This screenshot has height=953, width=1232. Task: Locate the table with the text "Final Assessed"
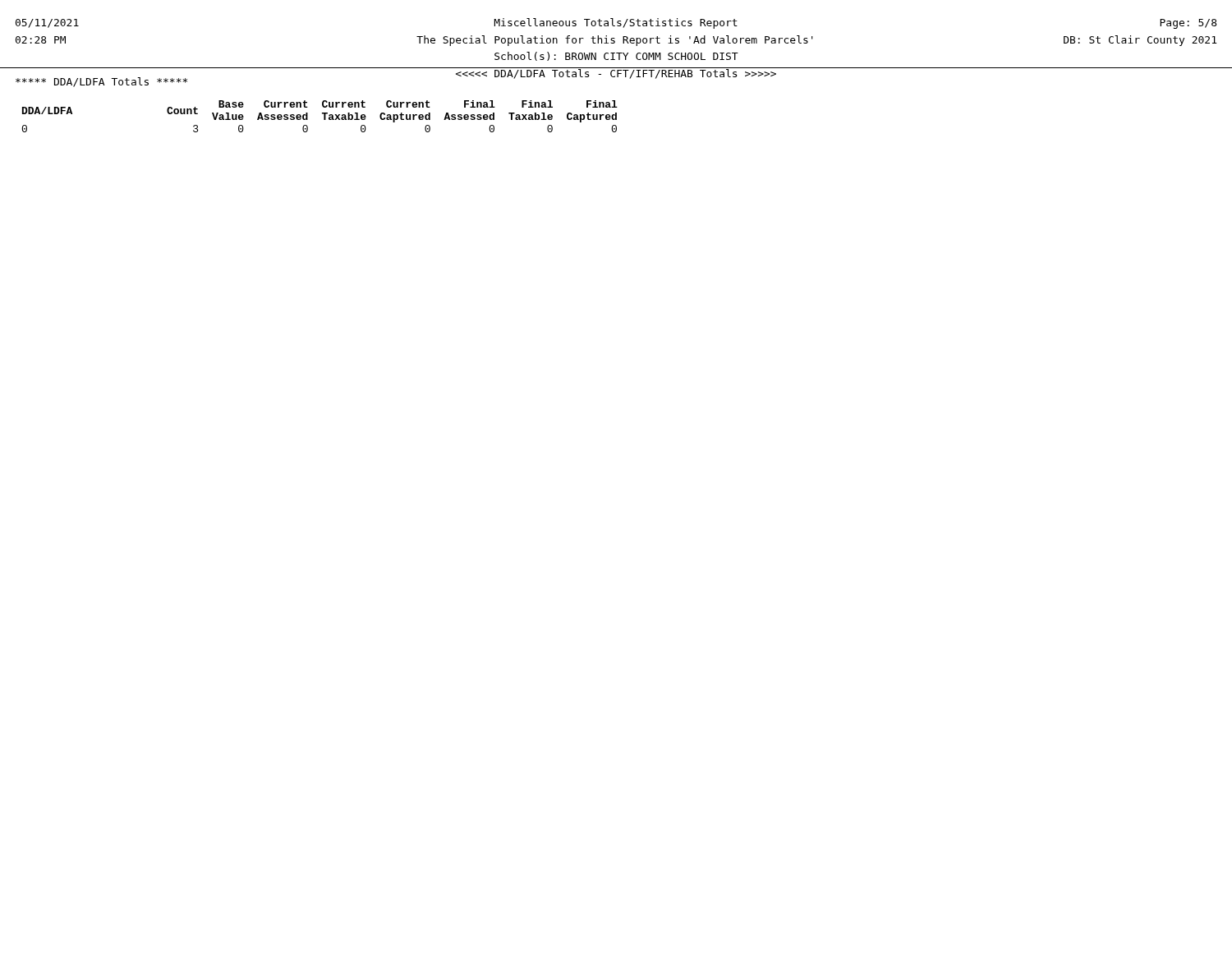(319, 117)
